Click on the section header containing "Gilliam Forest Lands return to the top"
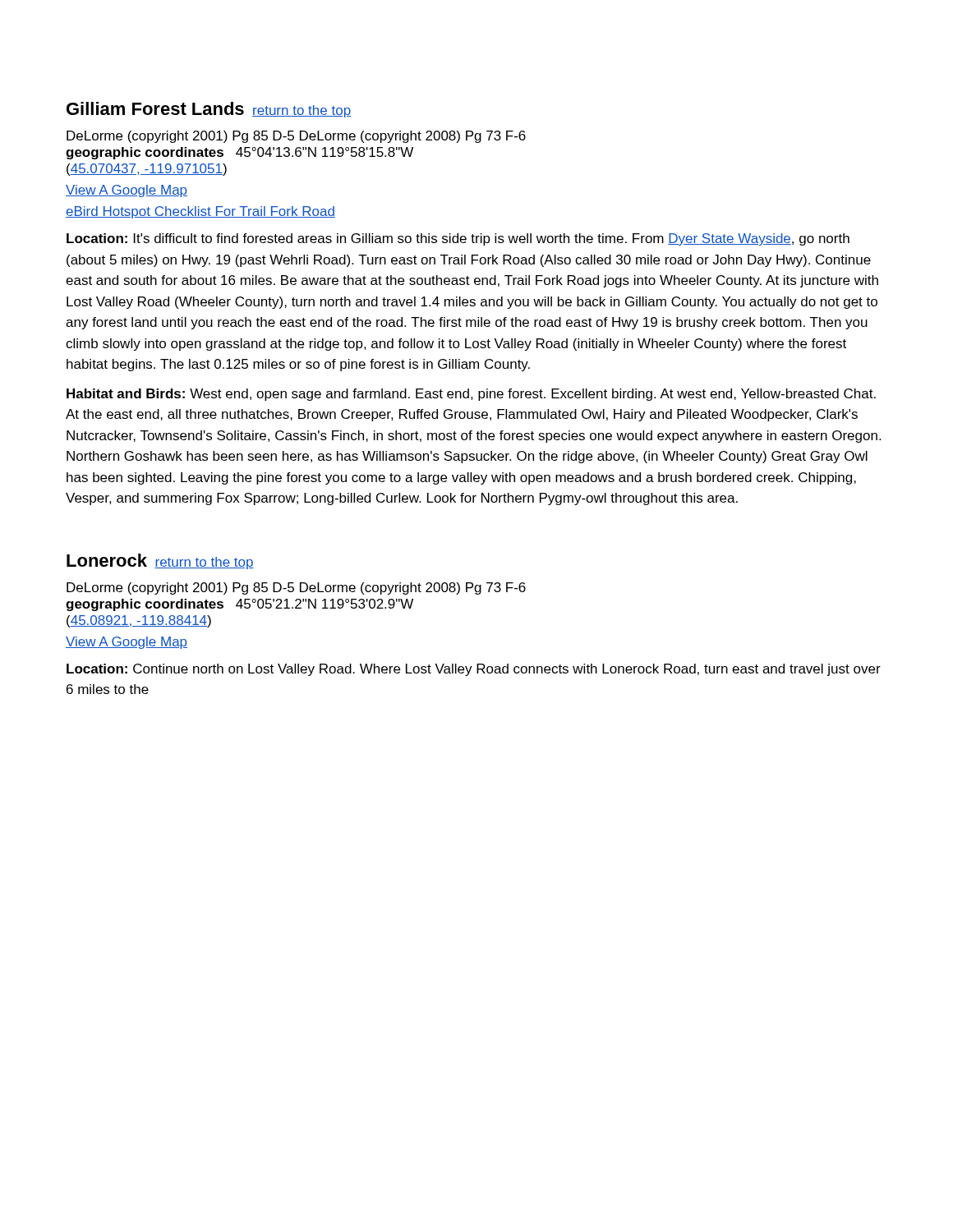The height and width of the screenshot is (1232, 953). (208, 109)
